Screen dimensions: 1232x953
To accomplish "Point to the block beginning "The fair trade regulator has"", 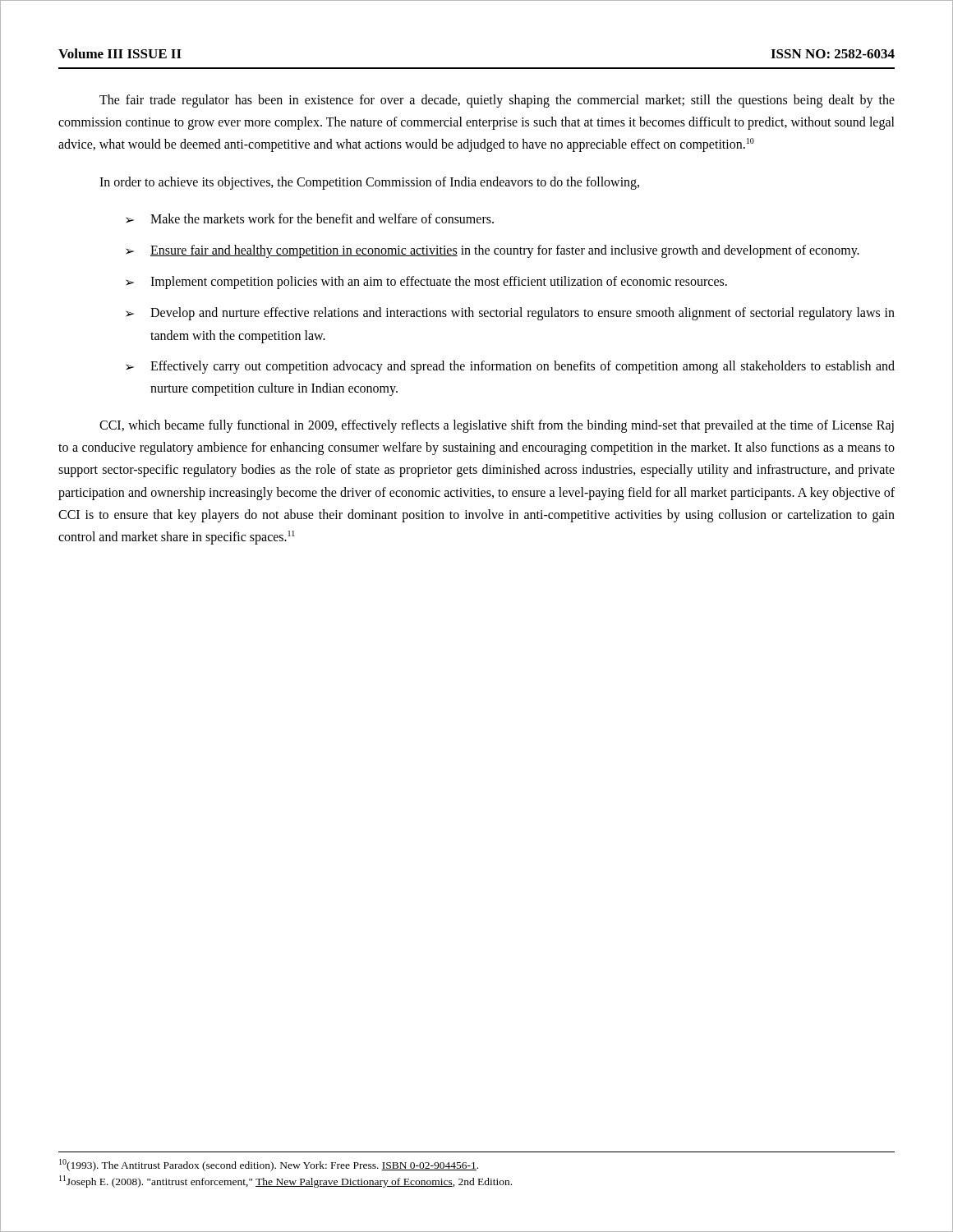I will click(x=476, y=122).
